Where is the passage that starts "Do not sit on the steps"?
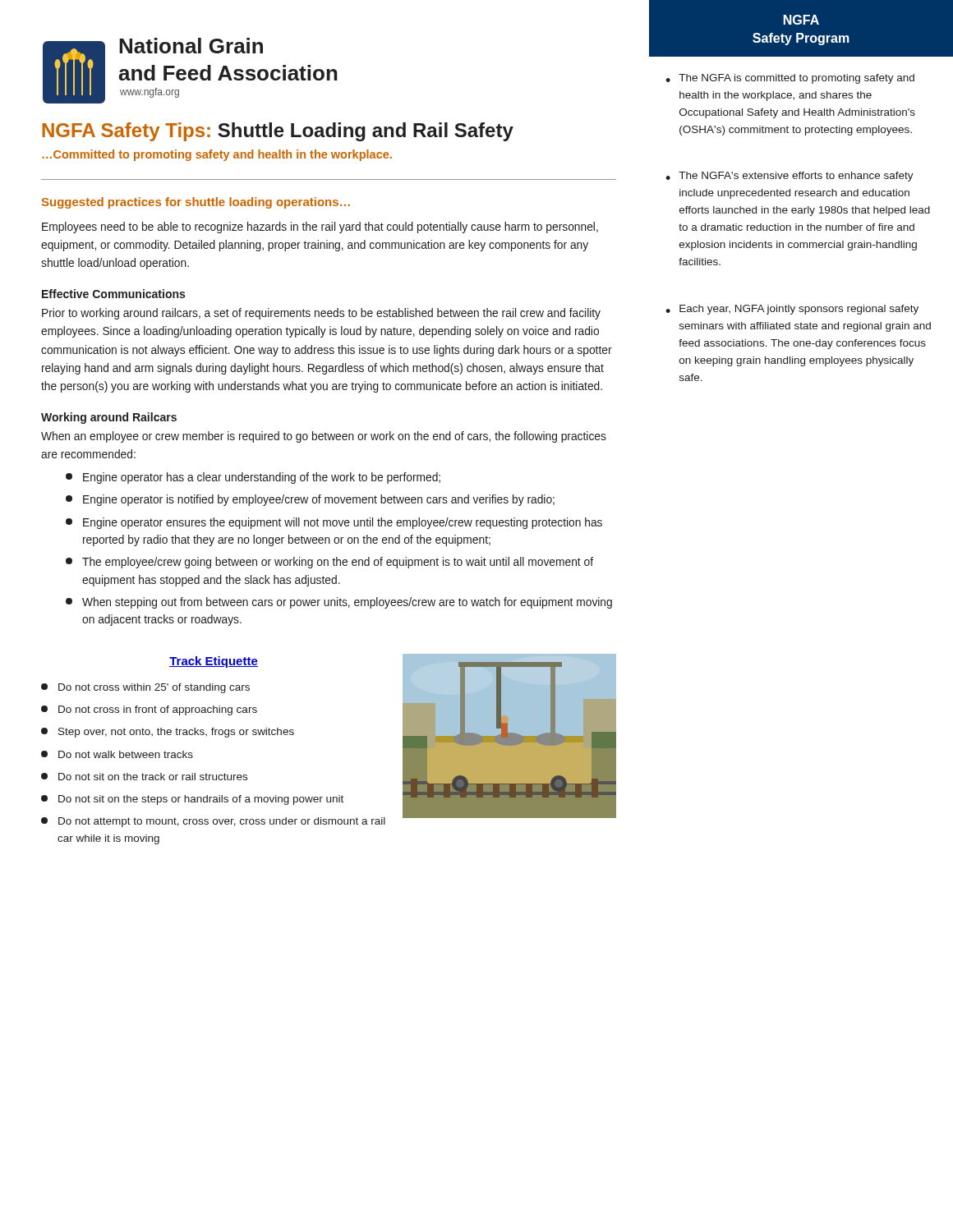The image size is (953, 1232). pyautogui.click(x=192, y=799)
